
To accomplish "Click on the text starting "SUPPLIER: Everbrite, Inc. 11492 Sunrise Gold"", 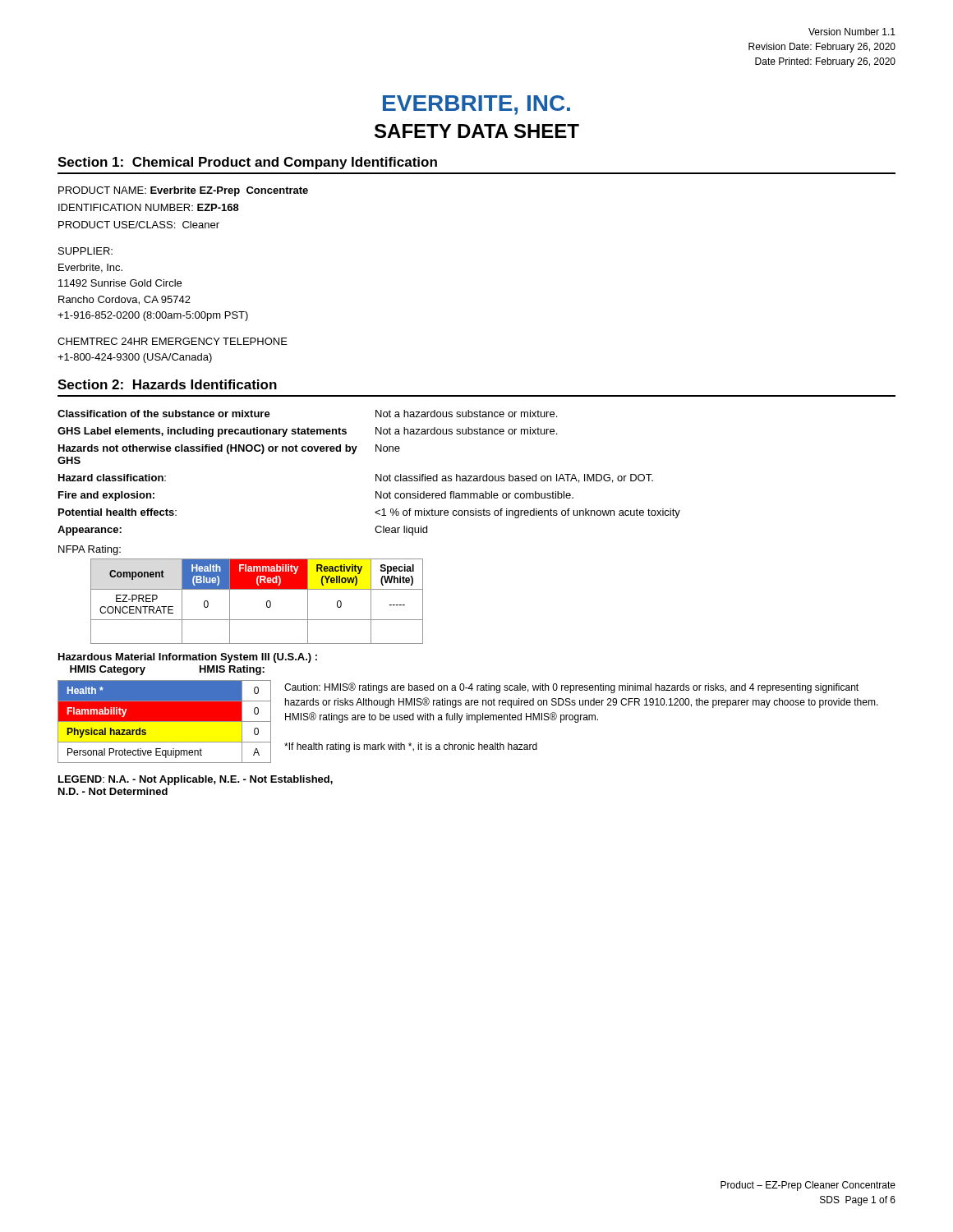I will point(153,283).
